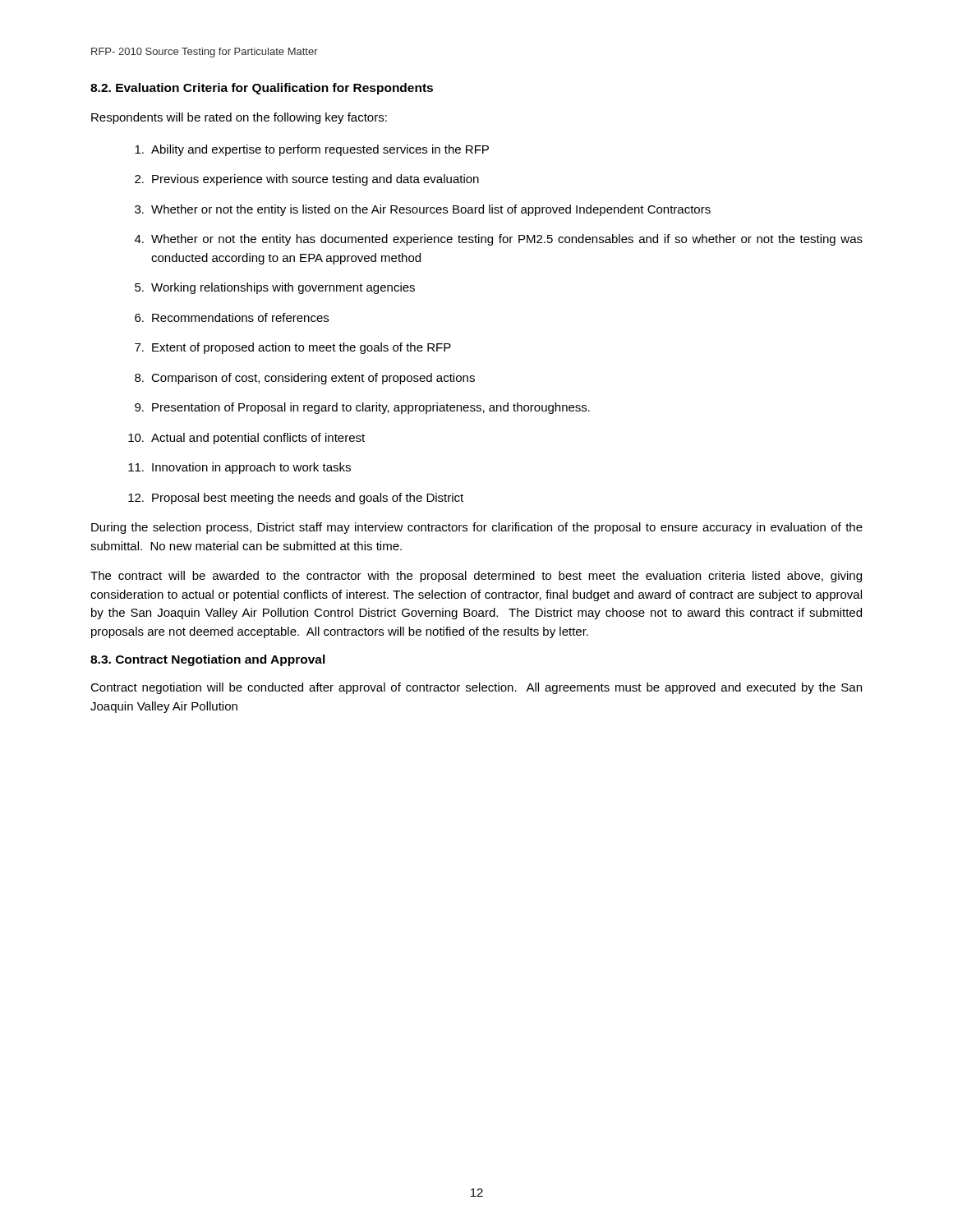This screenshot has height=1232, width=953.
Task: Select the region starting "Ability and expertise"
Action: point(489,149)
